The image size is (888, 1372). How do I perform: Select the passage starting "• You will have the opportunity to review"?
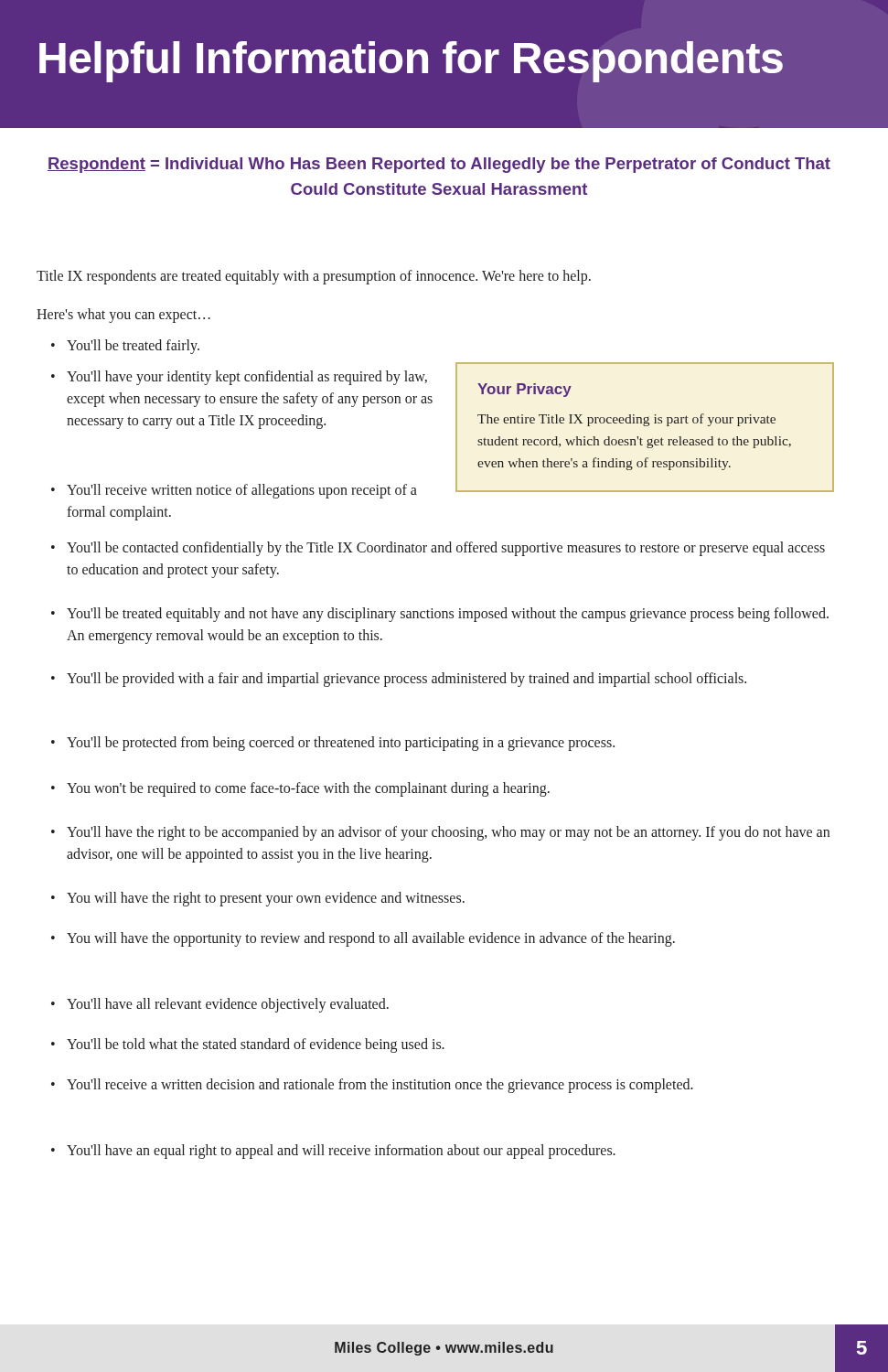click(441, 938)
